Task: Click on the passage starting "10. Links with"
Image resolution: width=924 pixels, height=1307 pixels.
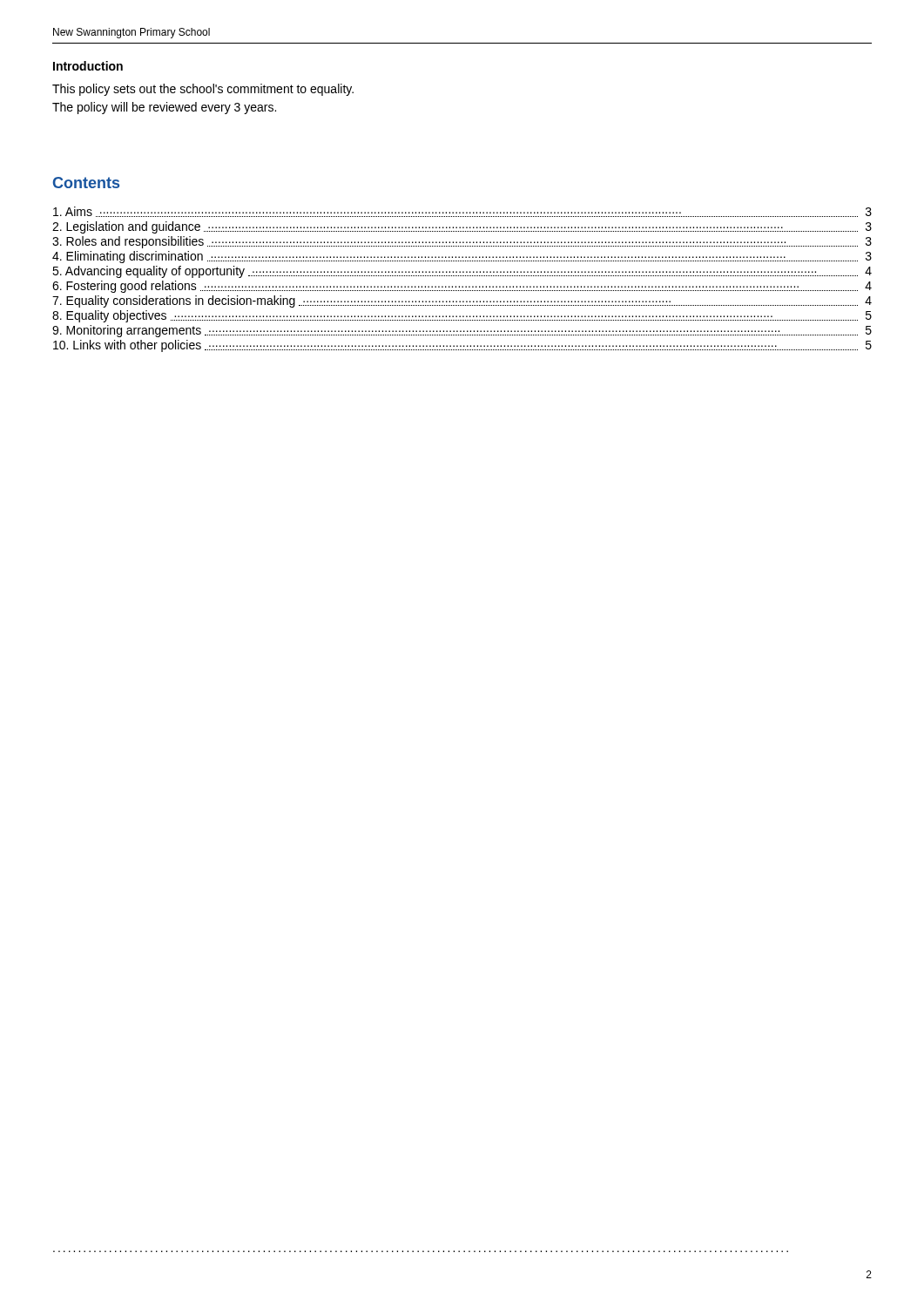Action: pyautogui.click(x=462, y=345)
